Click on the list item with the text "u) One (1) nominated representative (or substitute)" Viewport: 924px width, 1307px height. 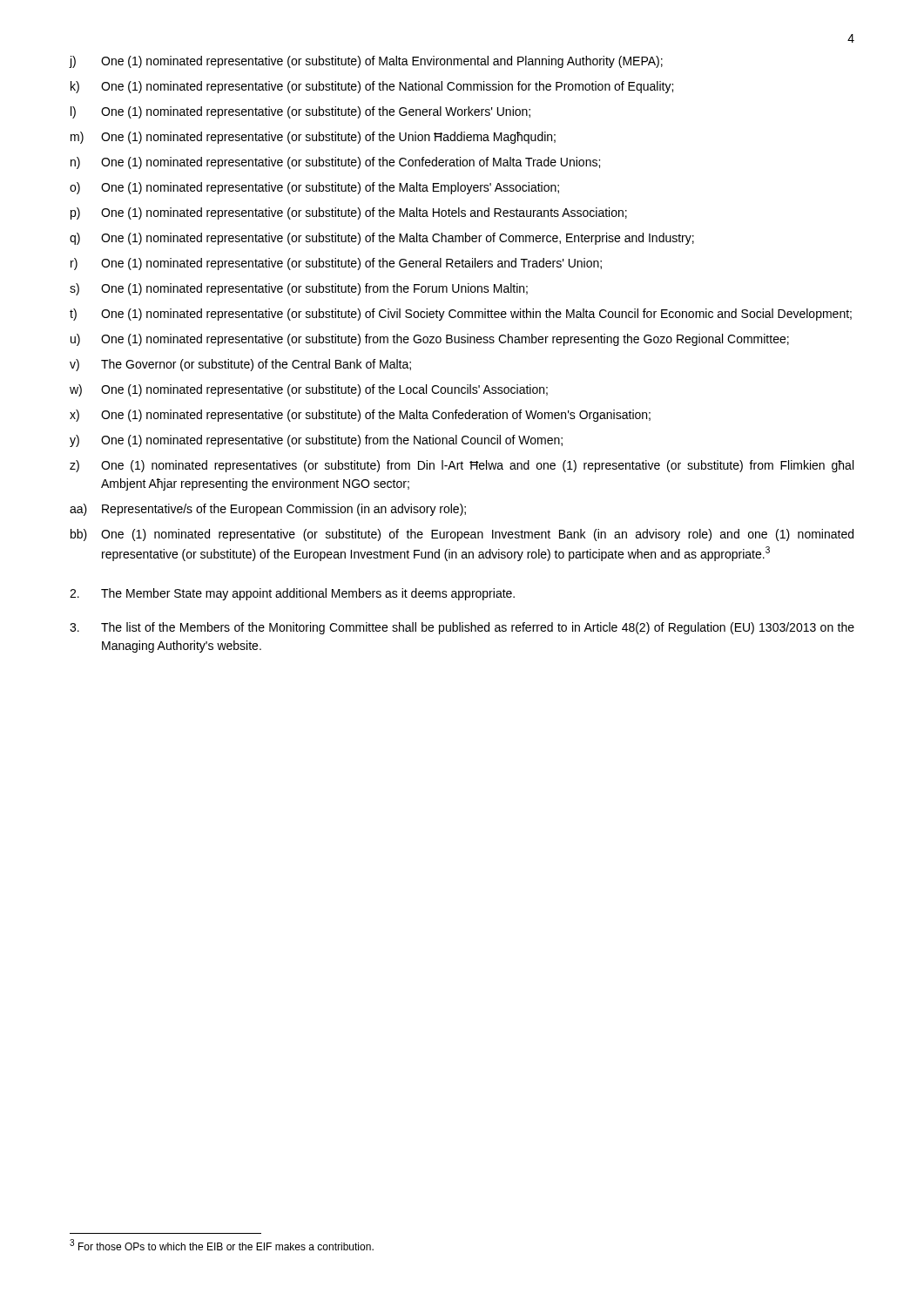pos(462,339)
